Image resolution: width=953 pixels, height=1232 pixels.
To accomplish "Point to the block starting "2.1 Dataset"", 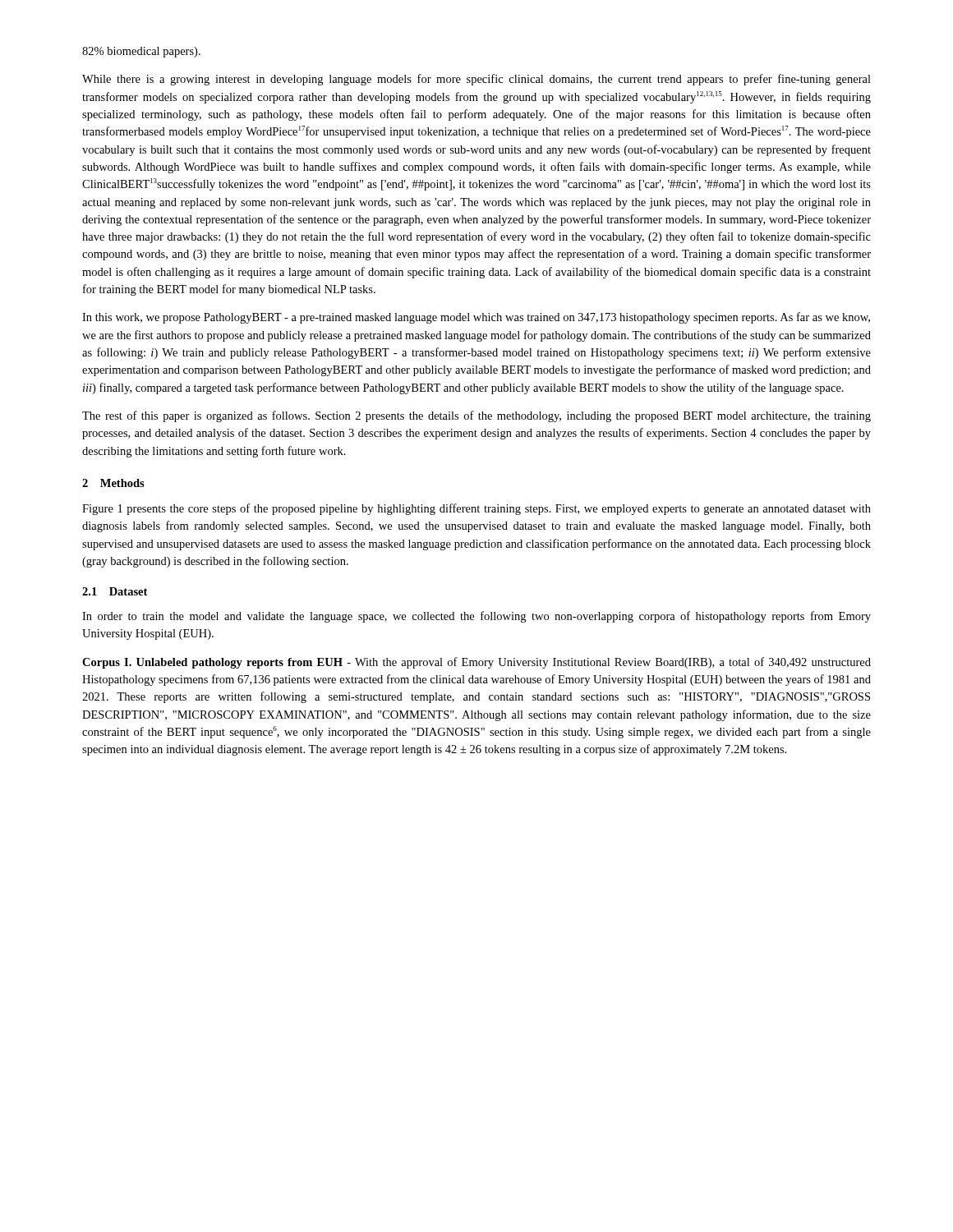I will (x=115, y=591).
